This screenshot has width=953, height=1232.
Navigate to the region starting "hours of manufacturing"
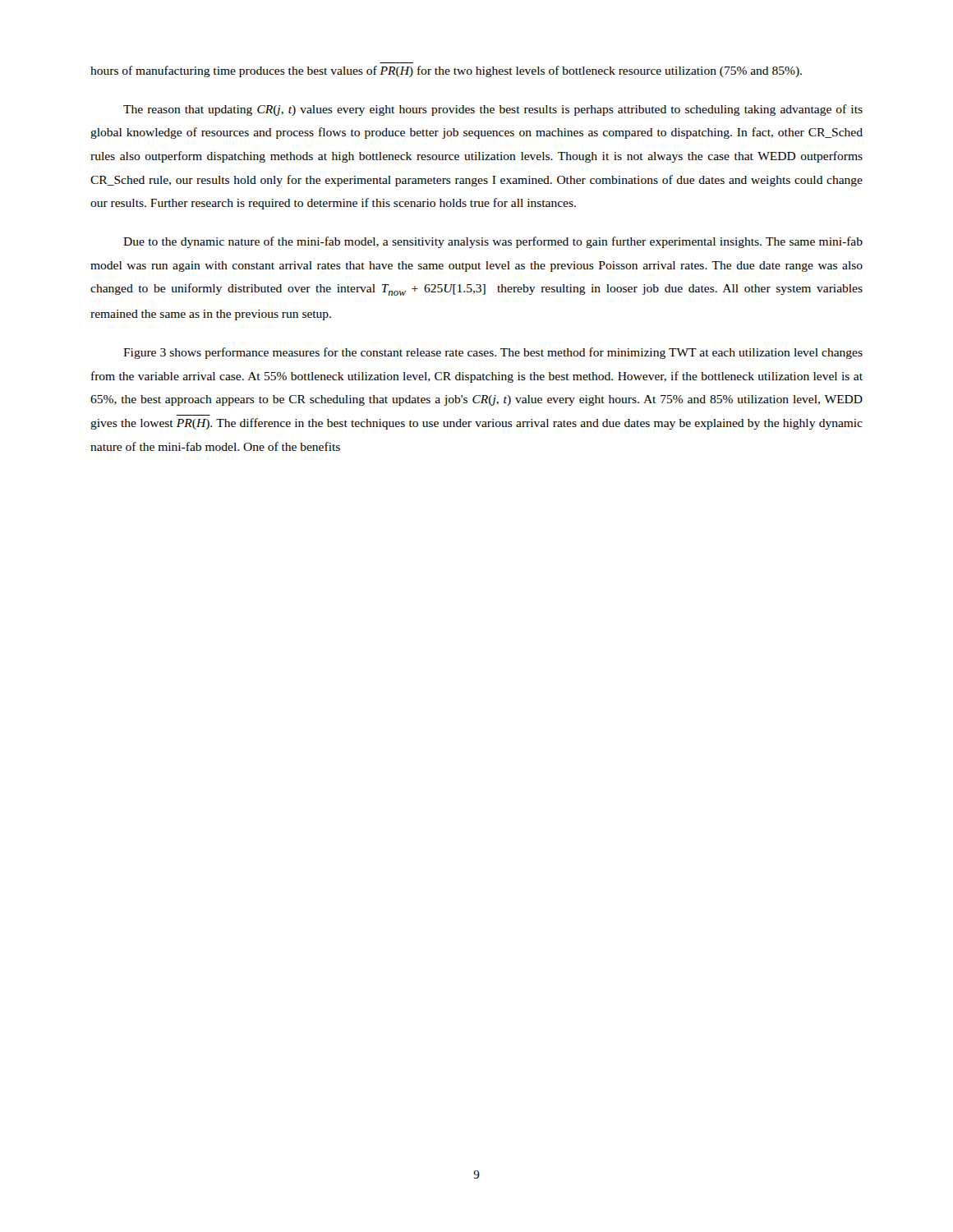(476, 71)
